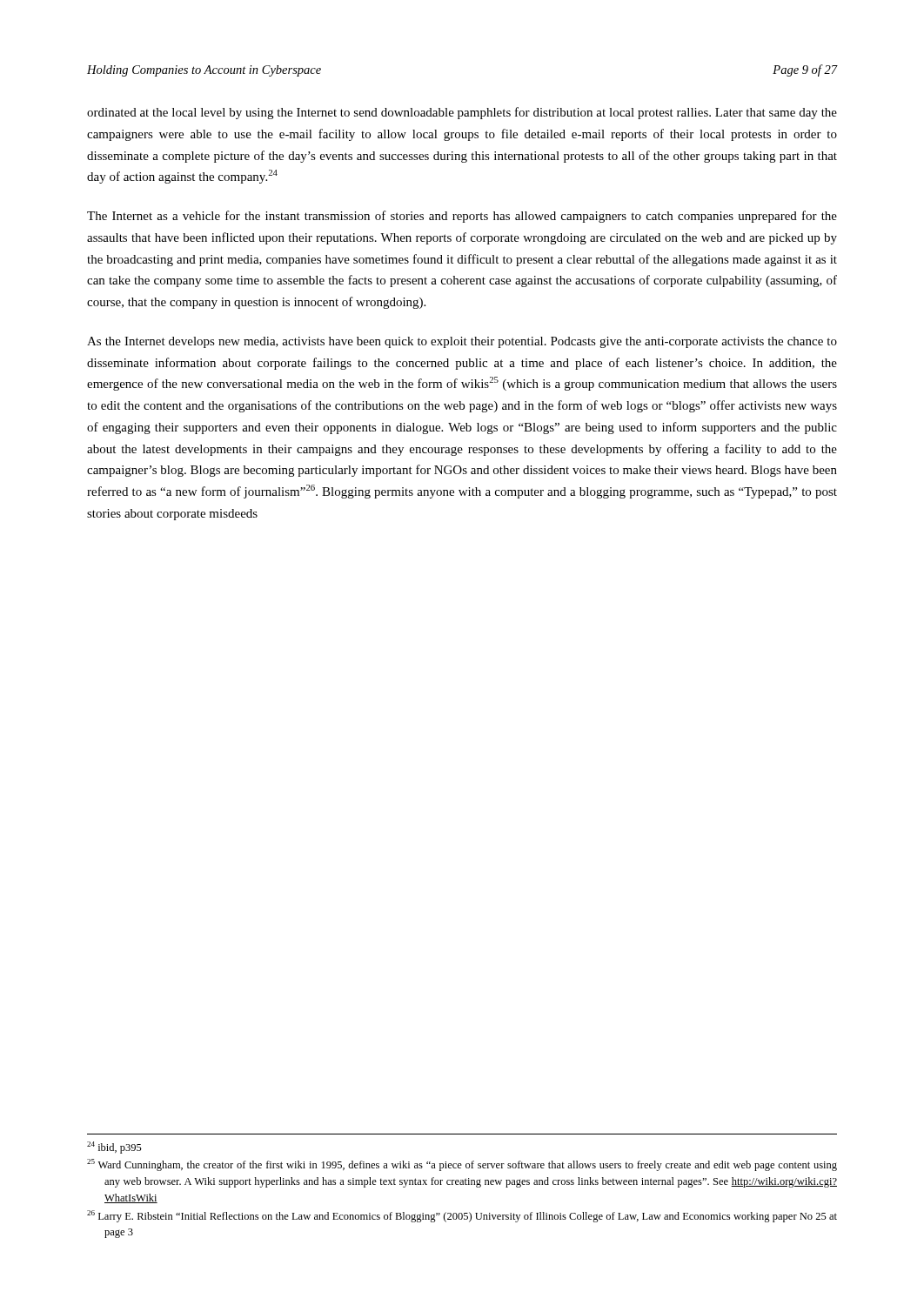The image size is (924, 1305).
Task: Point to the text block starting "As the Internet develops new media, activists"
Action: (x=462, y=427)
